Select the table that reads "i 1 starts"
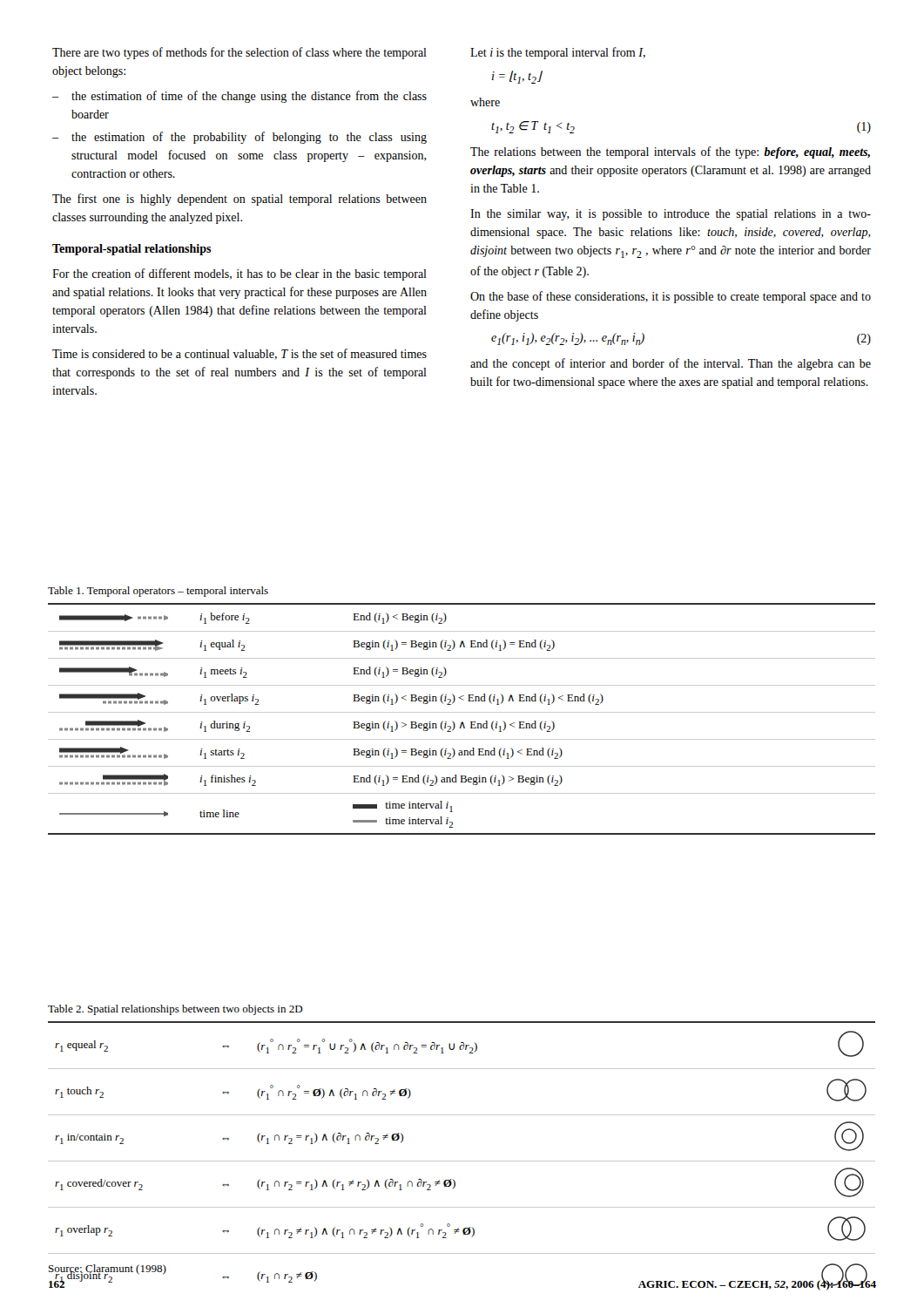The width and height of the screenshot is (924, 1307). (462, 719)
